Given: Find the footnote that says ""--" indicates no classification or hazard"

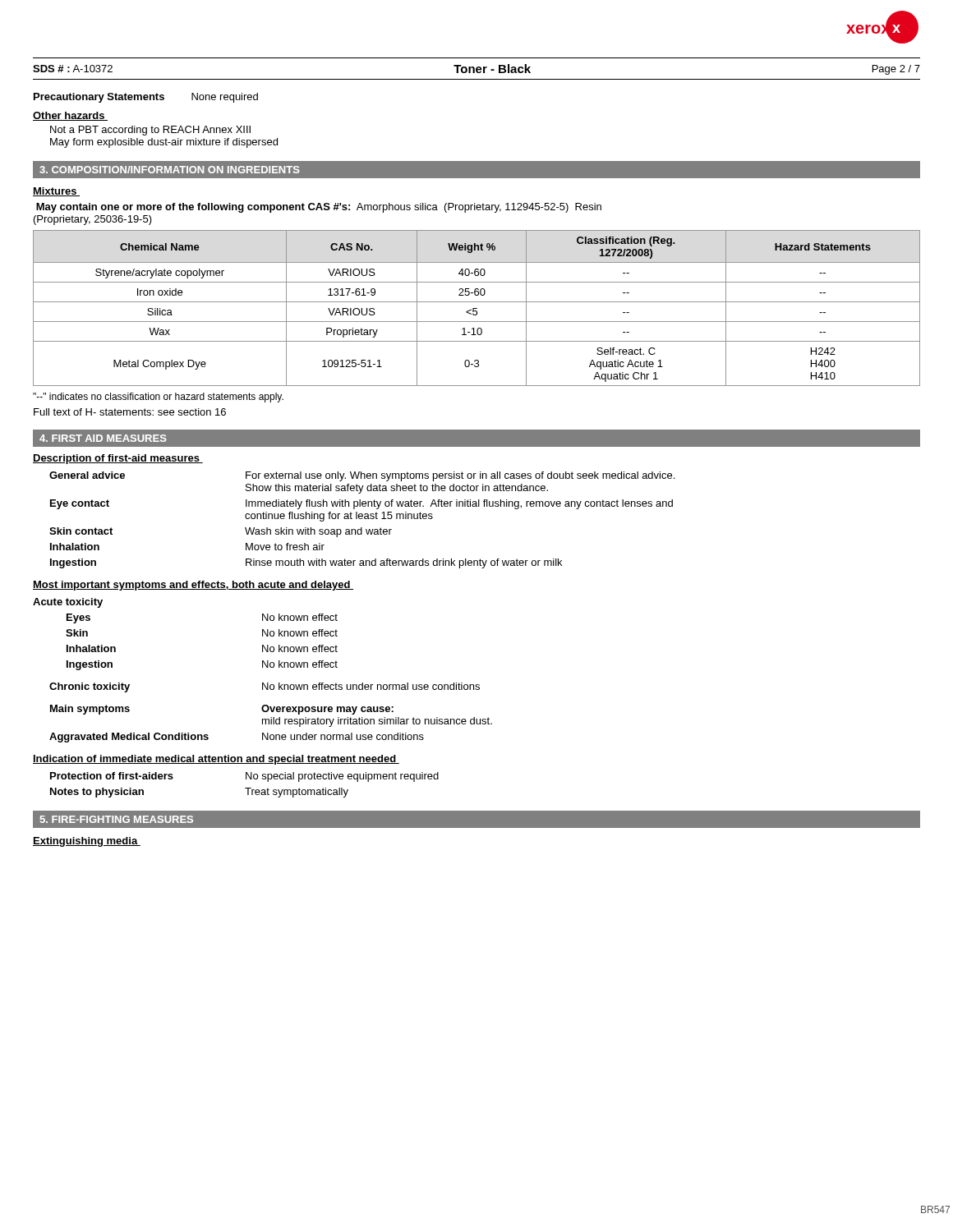Looking at the screenshot, I should point(158,397).
